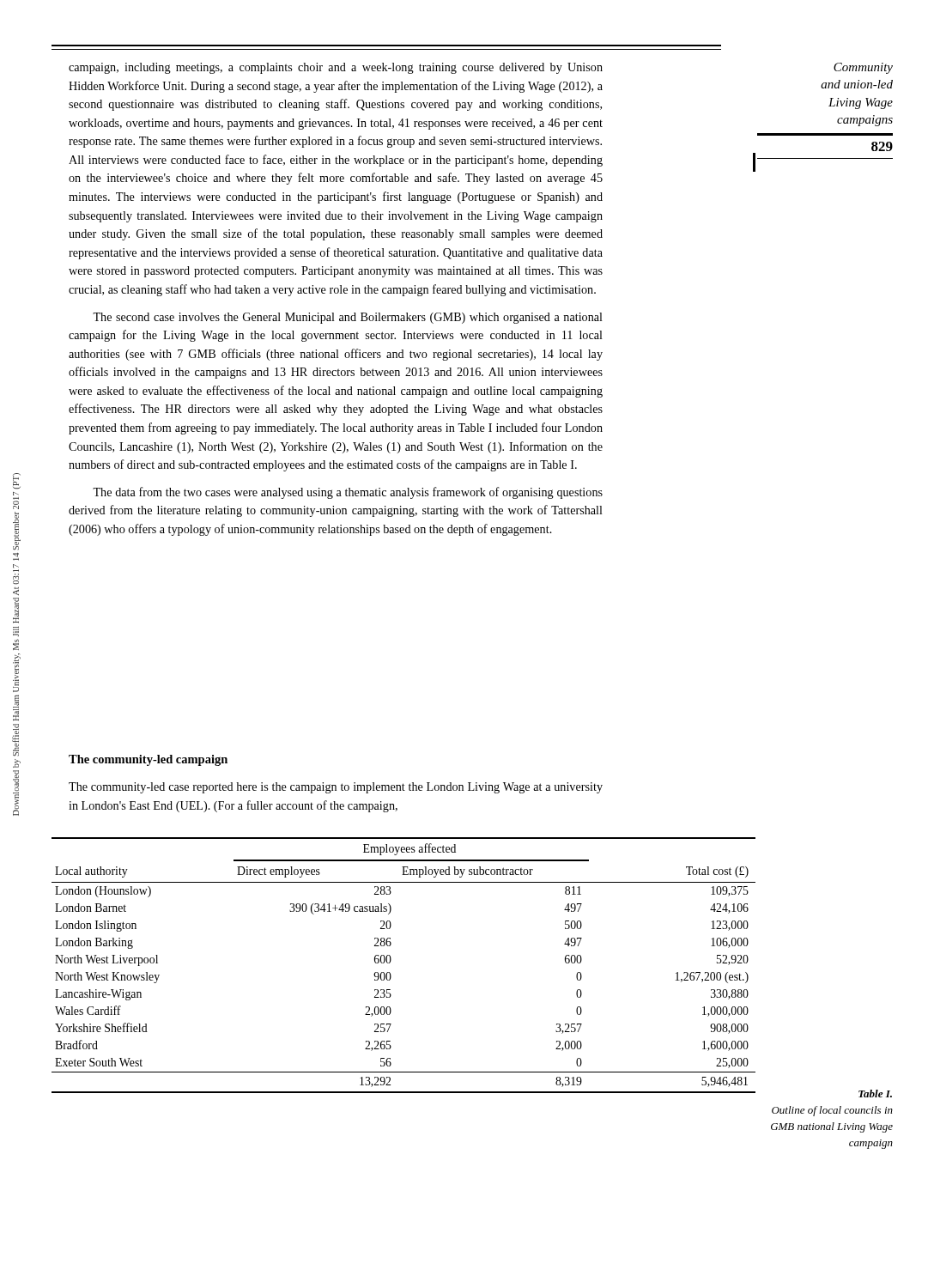Where is the passage that starts "campaign, including meetings, a complaints choir and"?
This screenshot has height=1288, width=934.
336,179
